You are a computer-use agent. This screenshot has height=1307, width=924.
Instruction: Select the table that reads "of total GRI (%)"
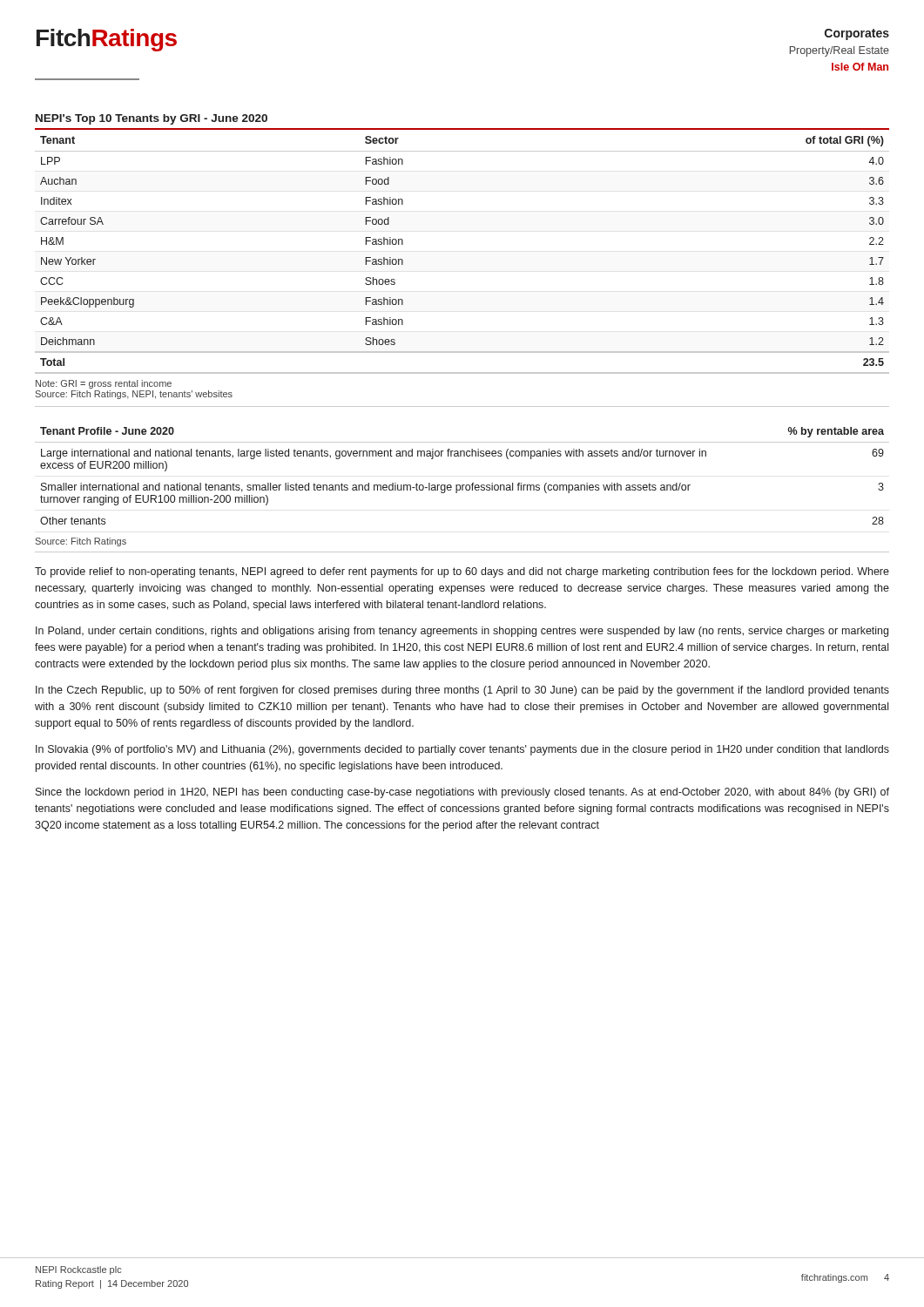[x=462, y=252]
